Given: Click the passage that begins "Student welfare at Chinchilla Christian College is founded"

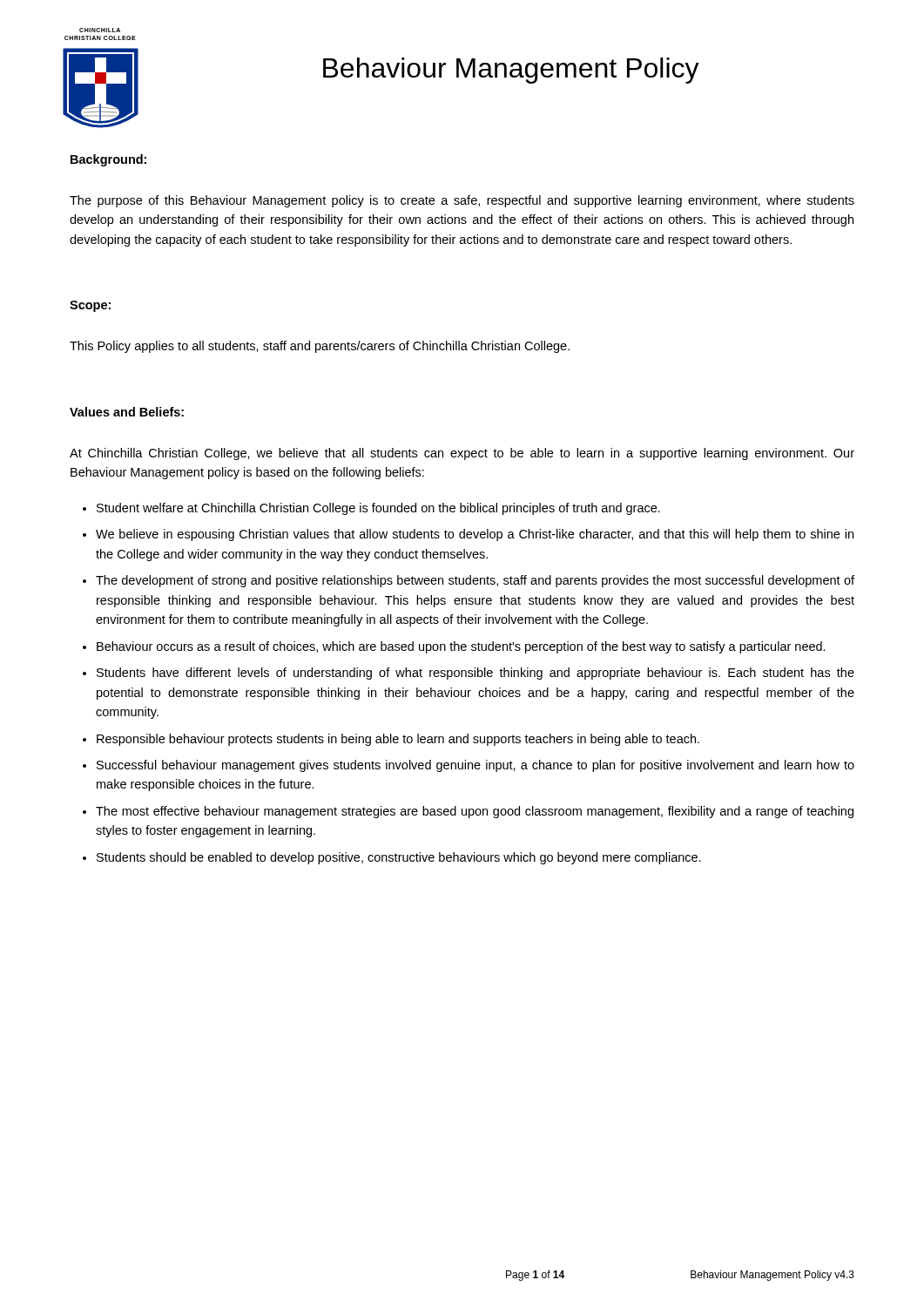Looking at the screenshot, I should [378, 508].
